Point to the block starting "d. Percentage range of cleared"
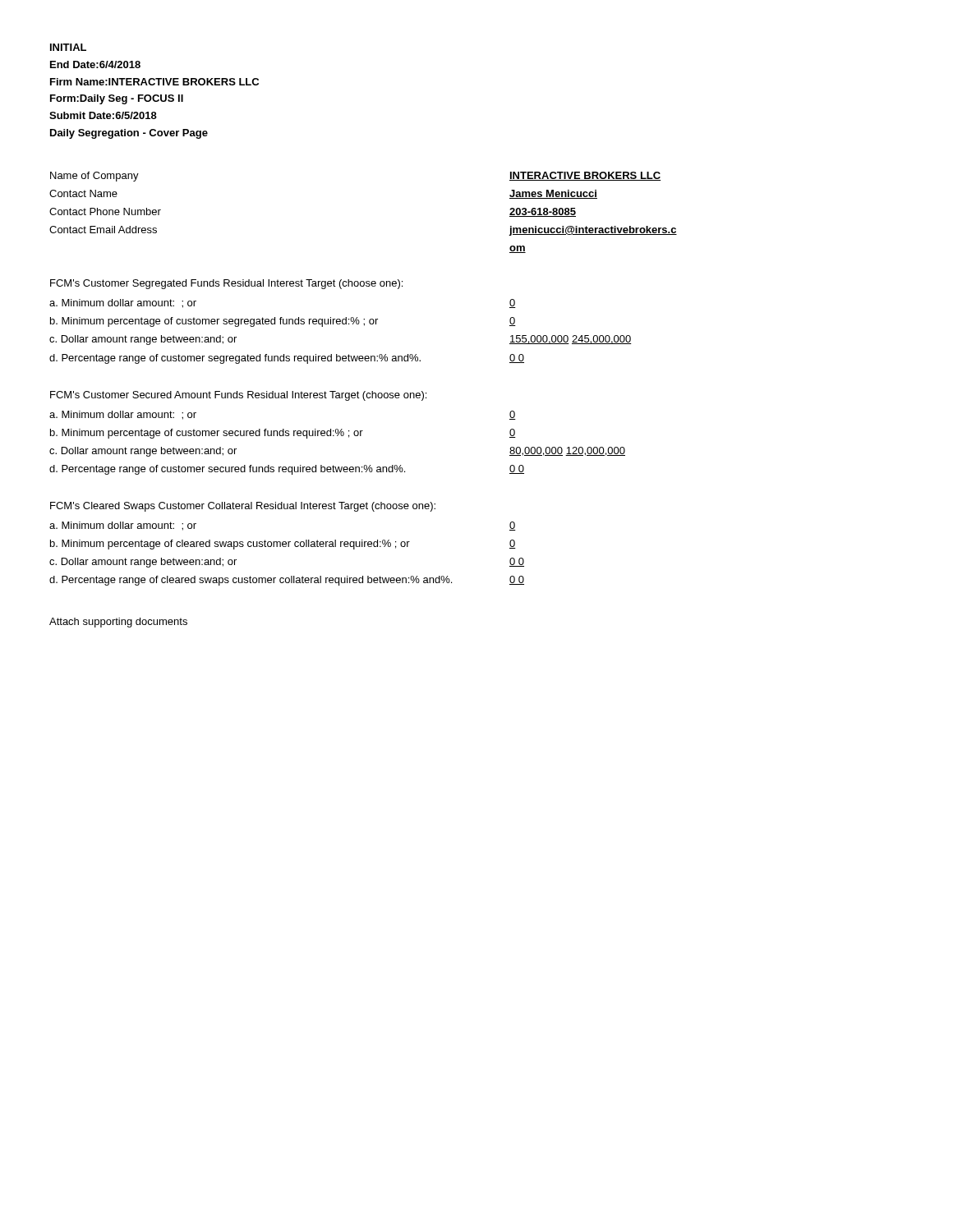 (251, 580)
